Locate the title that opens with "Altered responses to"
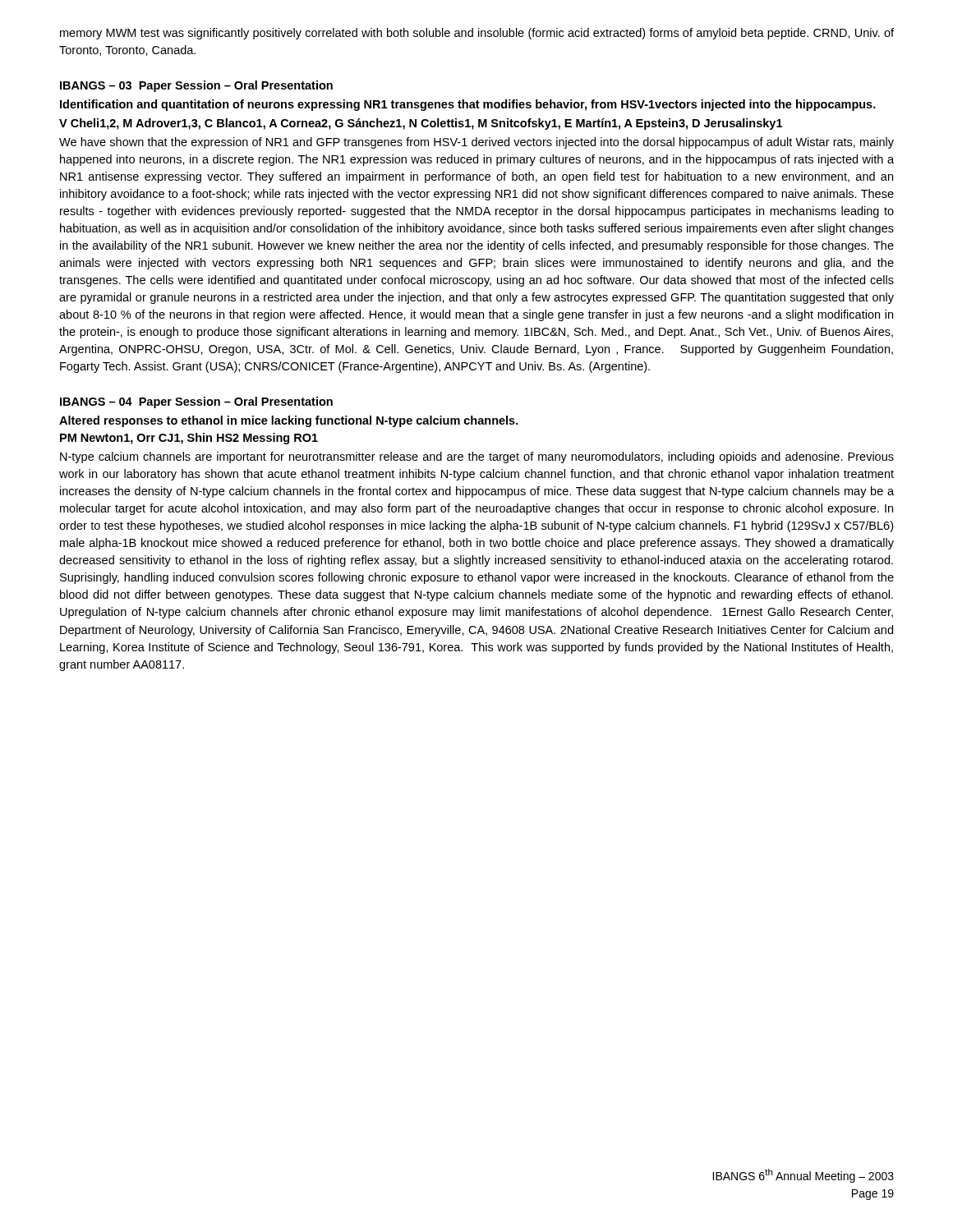 click(x=289, y=429)
